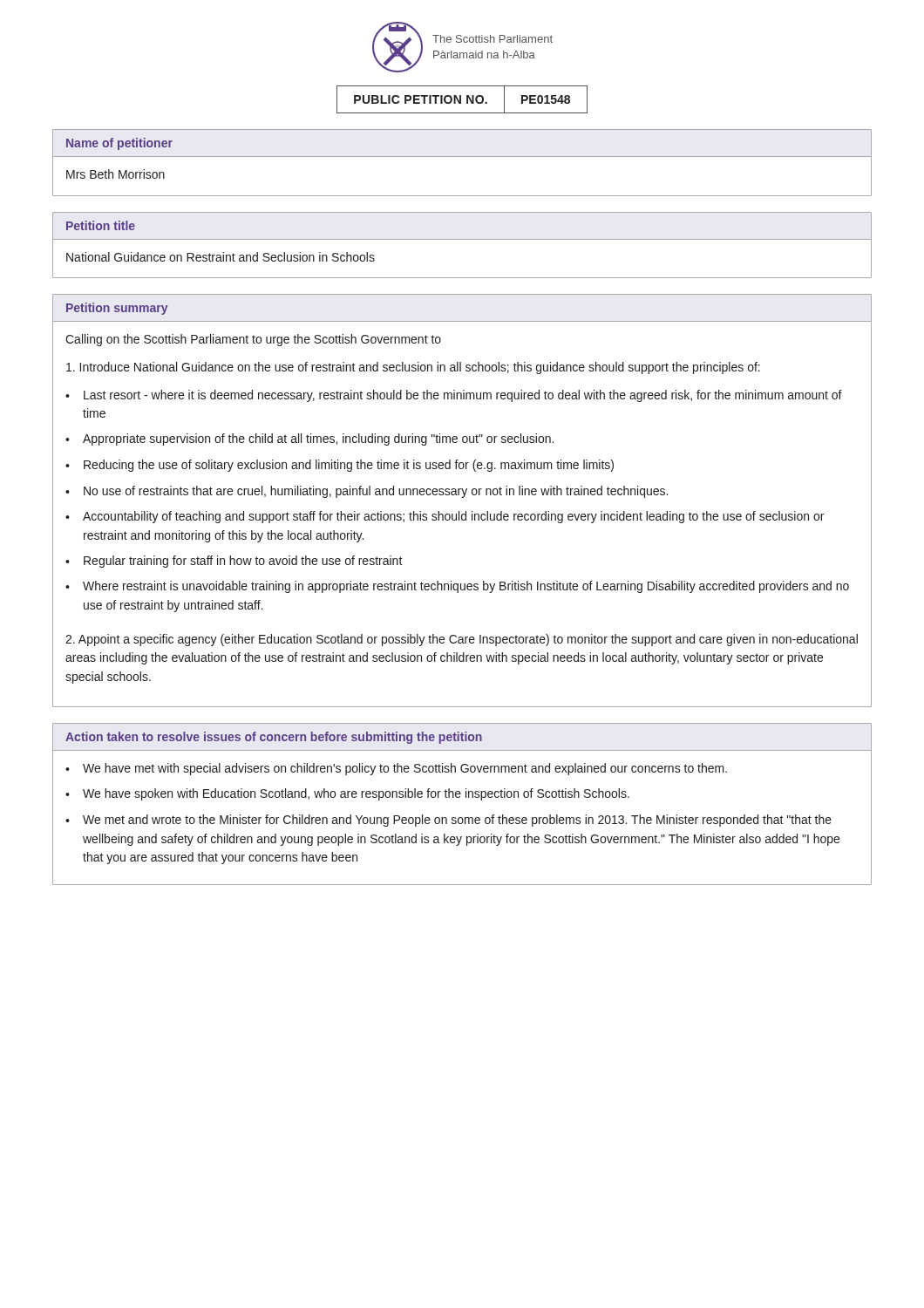Select the region starting "Petition summary"
The height and width of the screenshot is (1308, 924).
(x=117, y=308)
